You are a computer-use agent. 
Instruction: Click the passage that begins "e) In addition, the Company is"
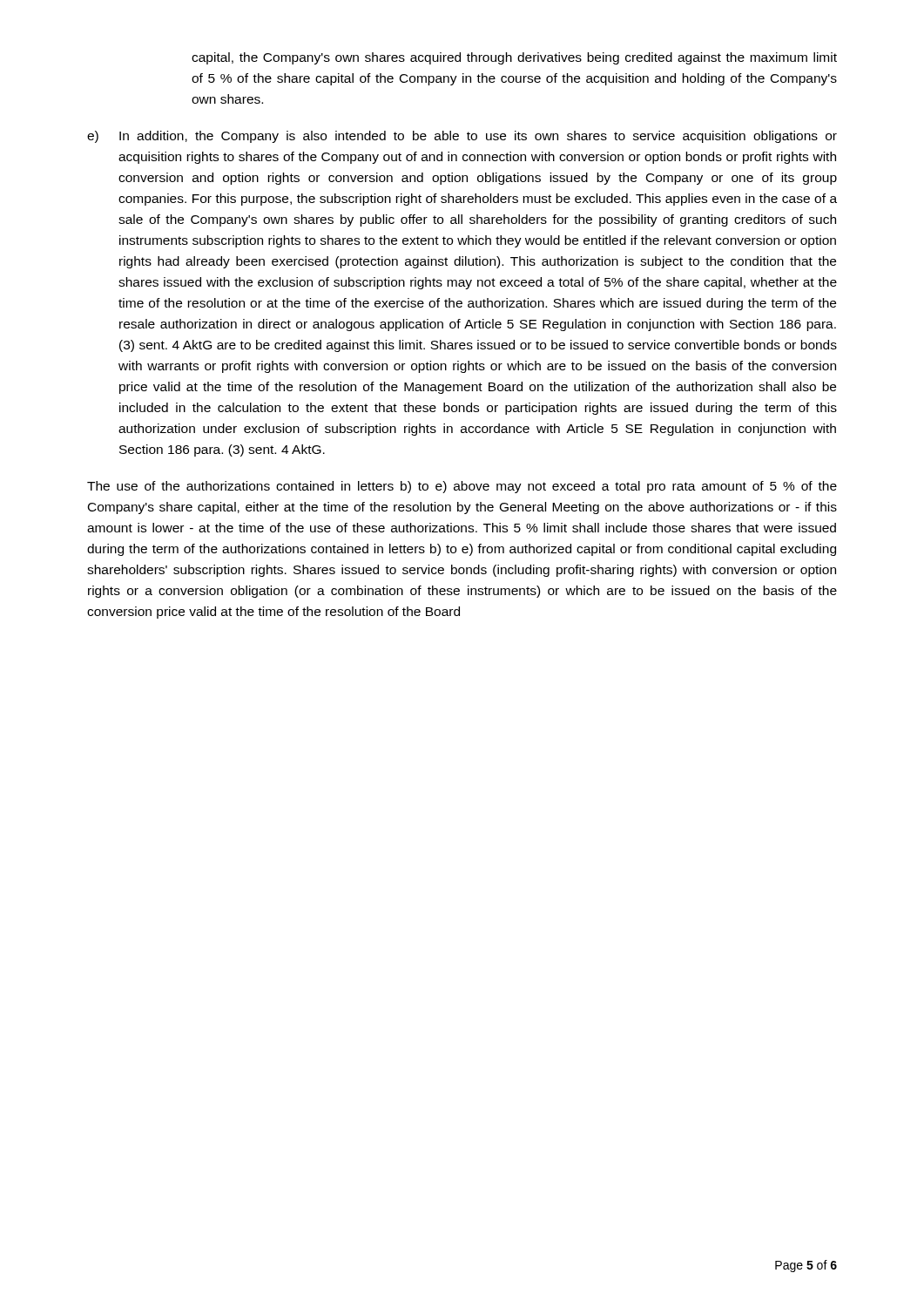tap(462, 293)
